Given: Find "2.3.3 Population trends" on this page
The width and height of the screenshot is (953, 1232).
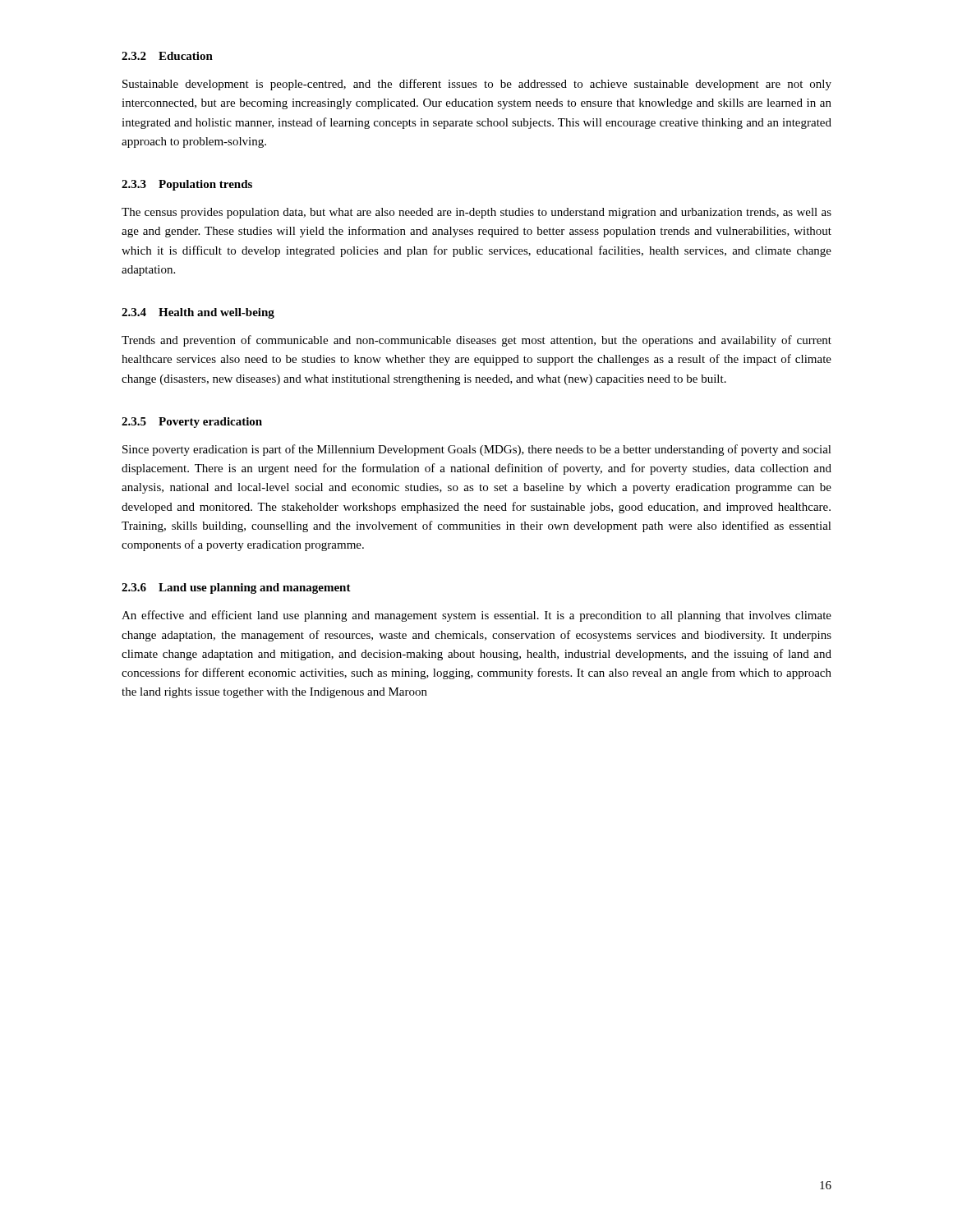Looking at the screenshot, I should [x=187, y=184].
